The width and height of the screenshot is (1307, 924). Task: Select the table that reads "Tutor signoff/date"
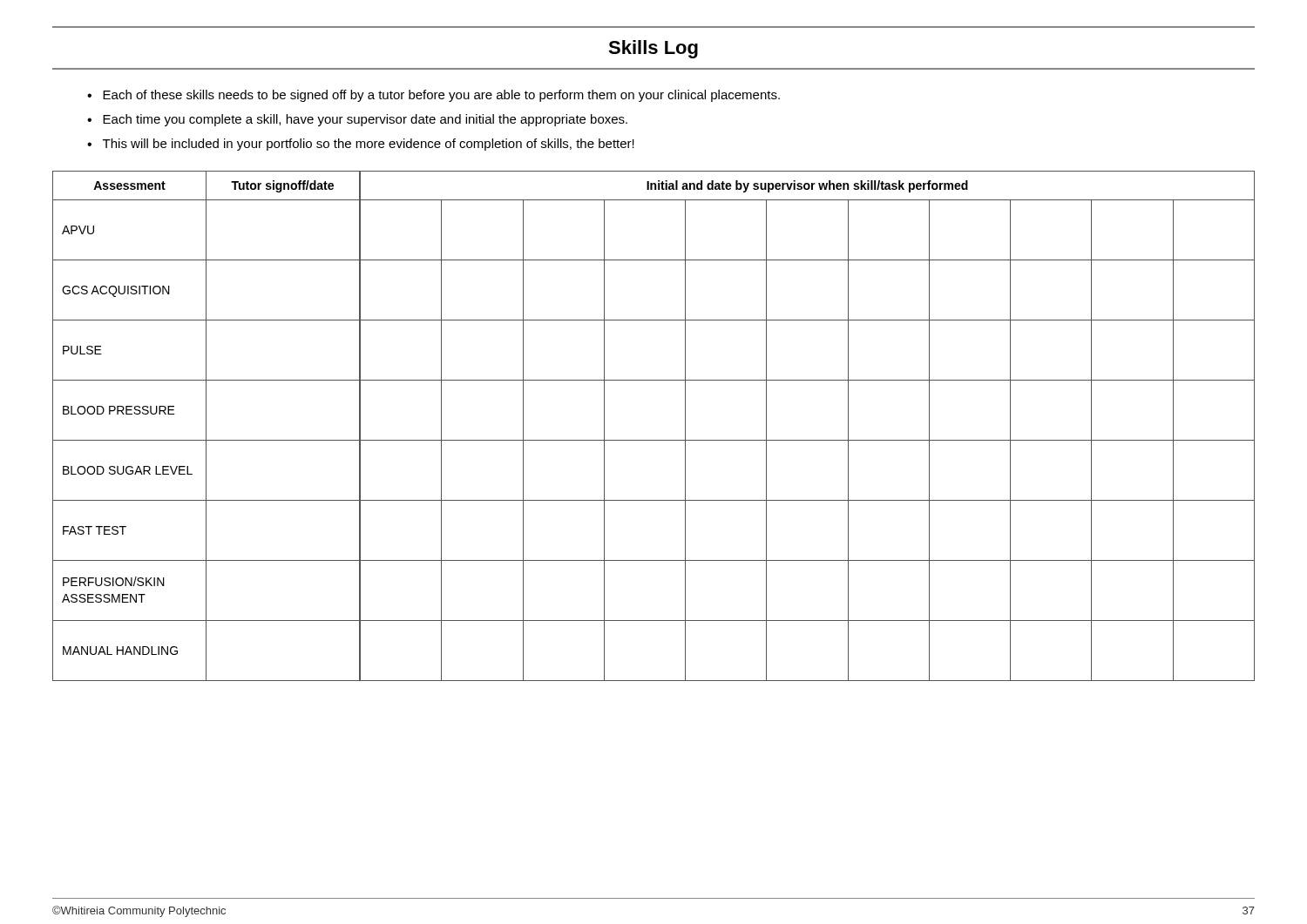(x=654, y=426)
